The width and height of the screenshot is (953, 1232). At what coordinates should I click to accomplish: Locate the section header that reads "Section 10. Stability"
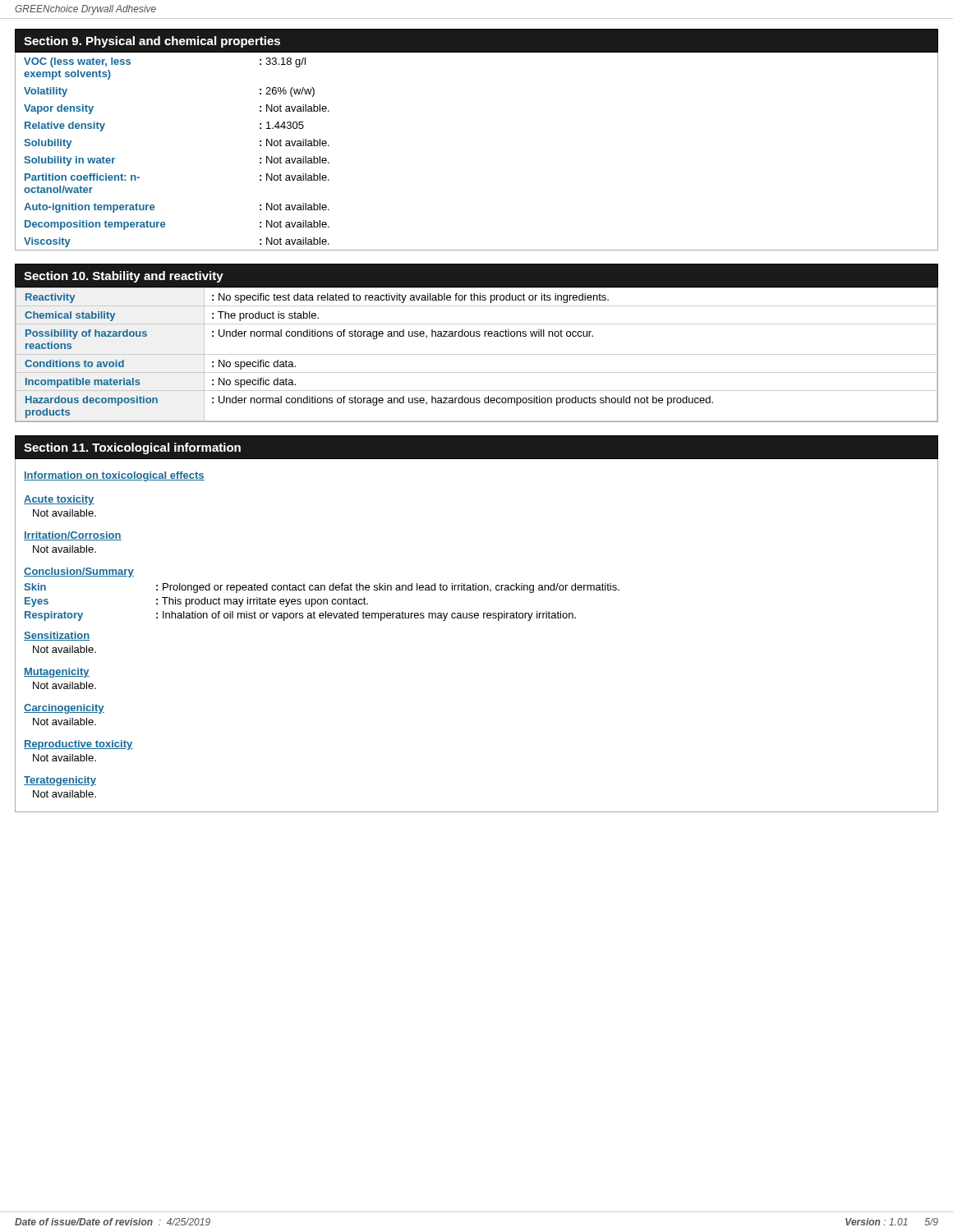click(123, 276)
